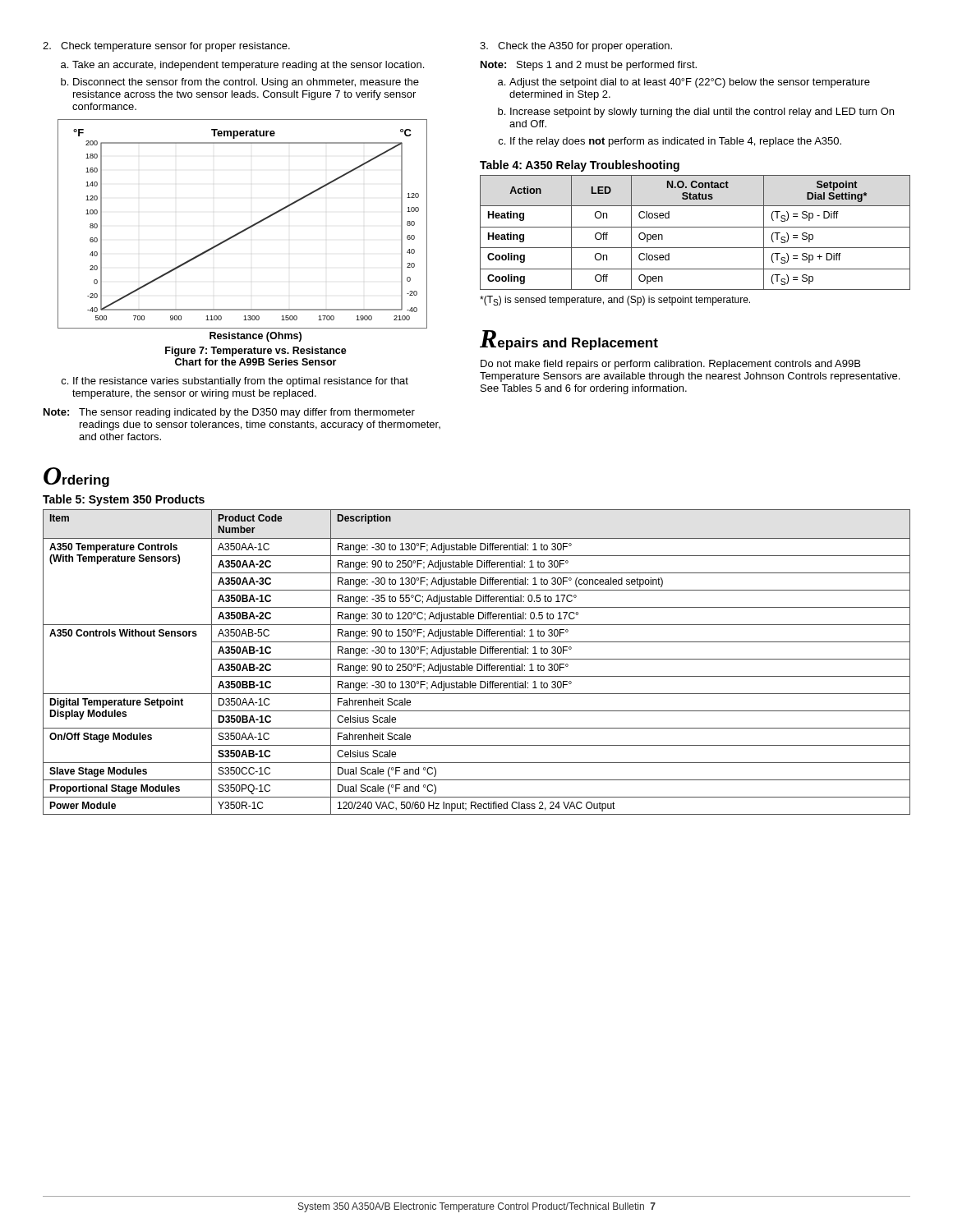Select the region starting "Note: Steps 1 and 2 must"
This screenshot has height=1232, width=953.
tap(589, 64)
